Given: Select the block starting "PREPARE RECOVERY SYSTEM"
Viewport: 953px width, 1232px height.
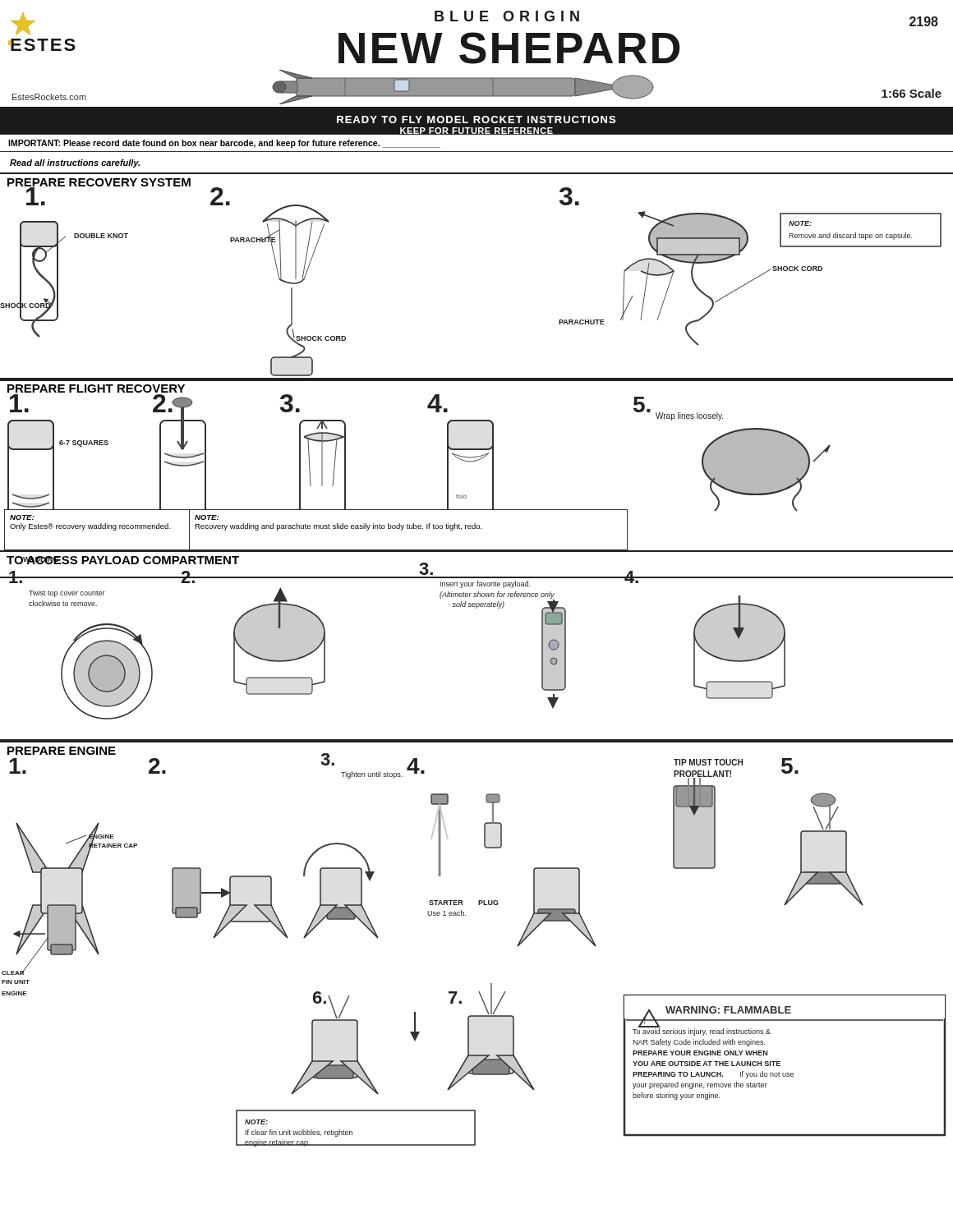Looking at the screenshot, I should click(x=99, y=182).
